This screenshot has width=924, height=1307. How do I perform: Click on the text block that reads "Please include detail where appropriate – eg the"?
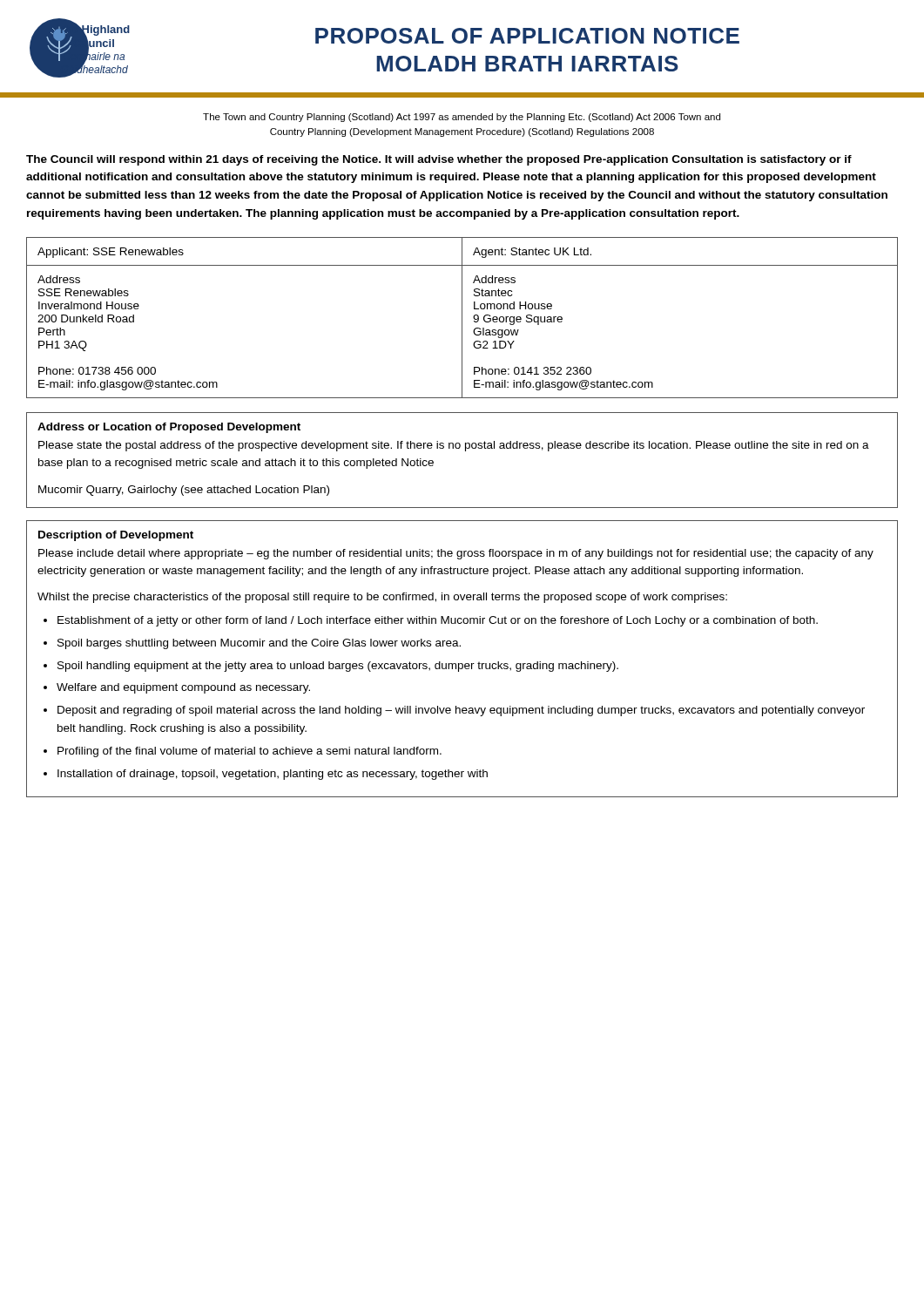tap(455, 562)
